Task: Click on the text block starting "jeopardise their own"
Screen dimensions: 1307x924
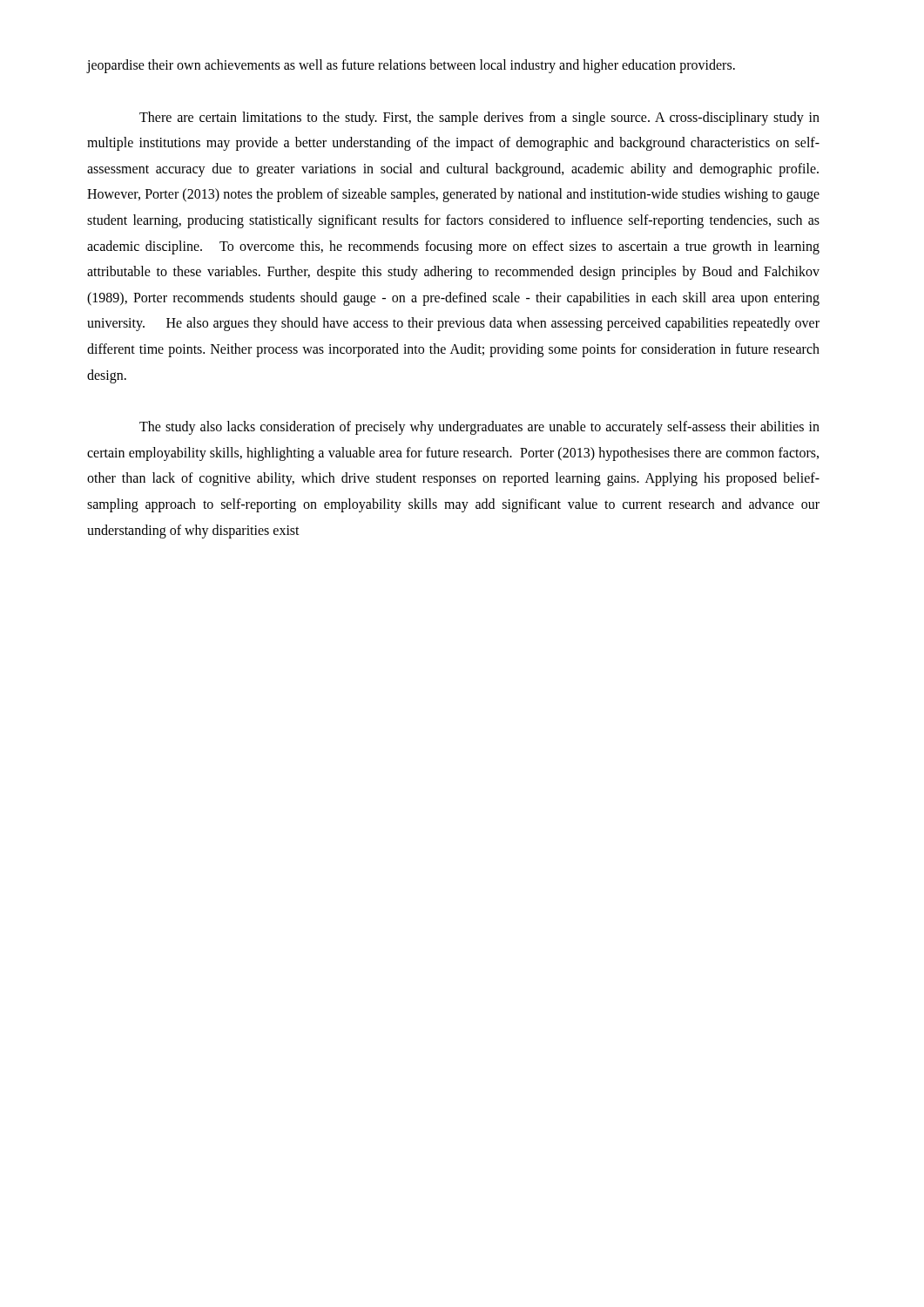Action: click(411, 65)
